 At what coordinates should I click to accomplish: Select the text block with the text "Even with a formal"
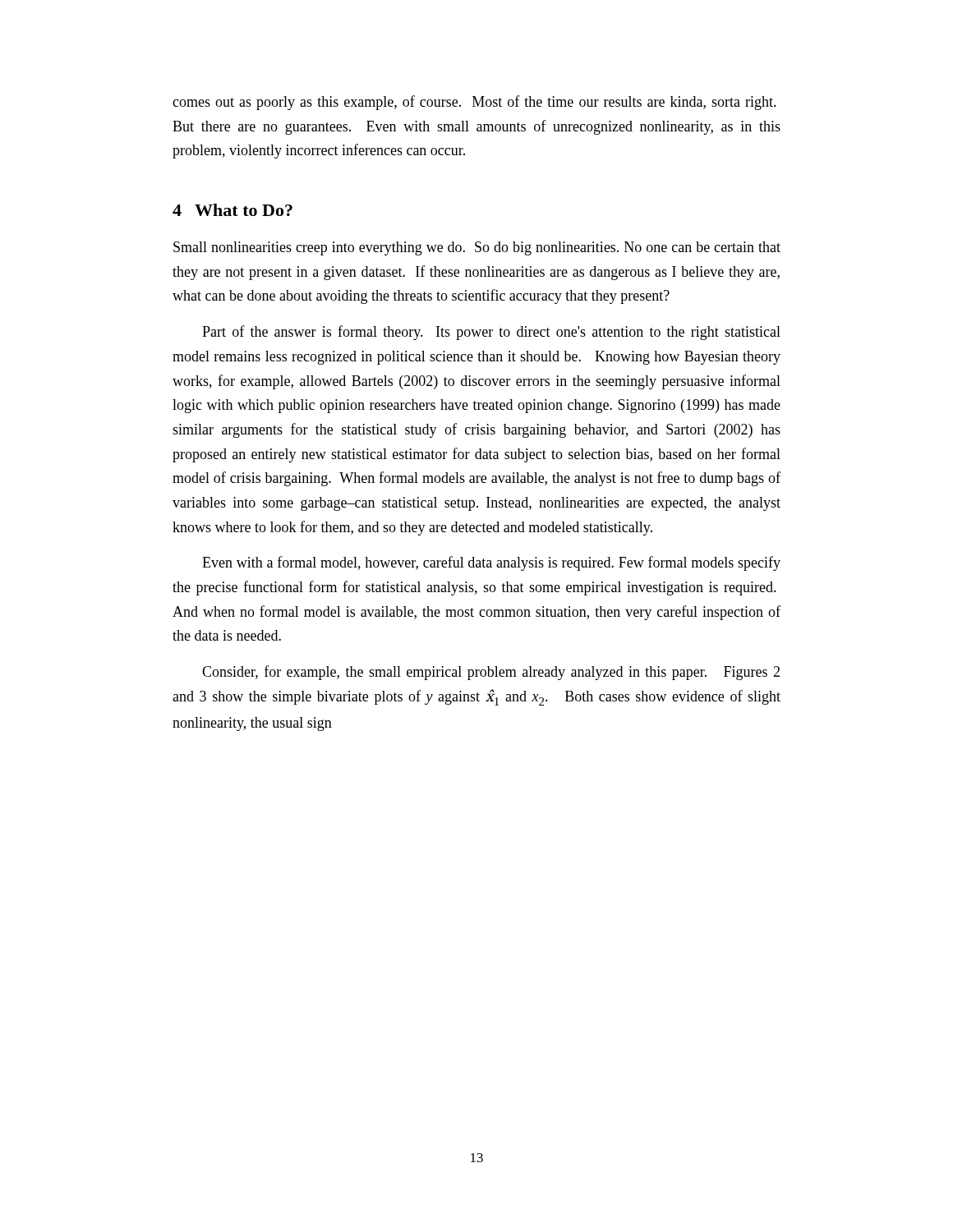pos(476,599)
